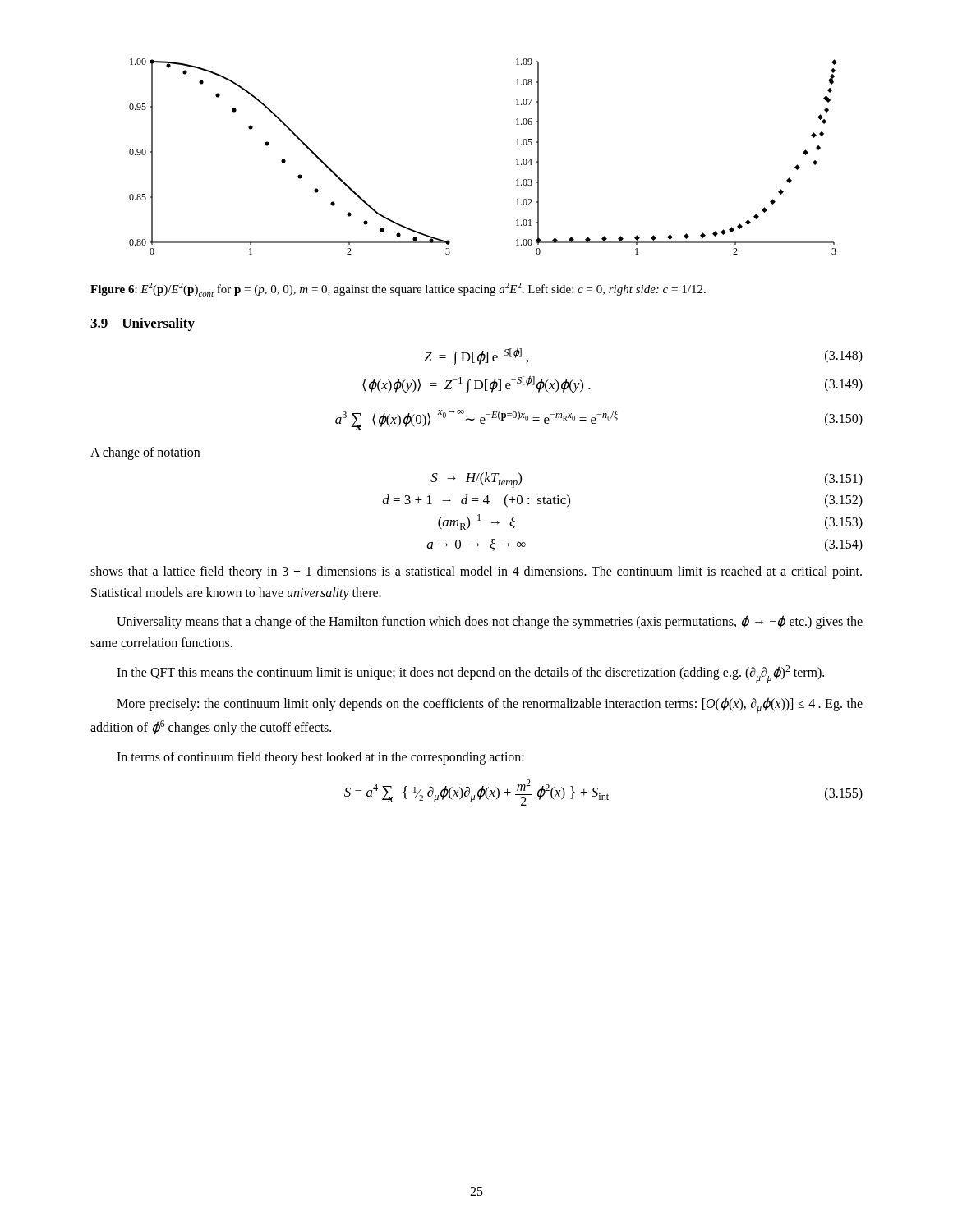The height and width of the screenshot is (1232, 953).
Task: Point to the block beginning "More precisely: the continuum limit only"
Action: tap(476, 716)
